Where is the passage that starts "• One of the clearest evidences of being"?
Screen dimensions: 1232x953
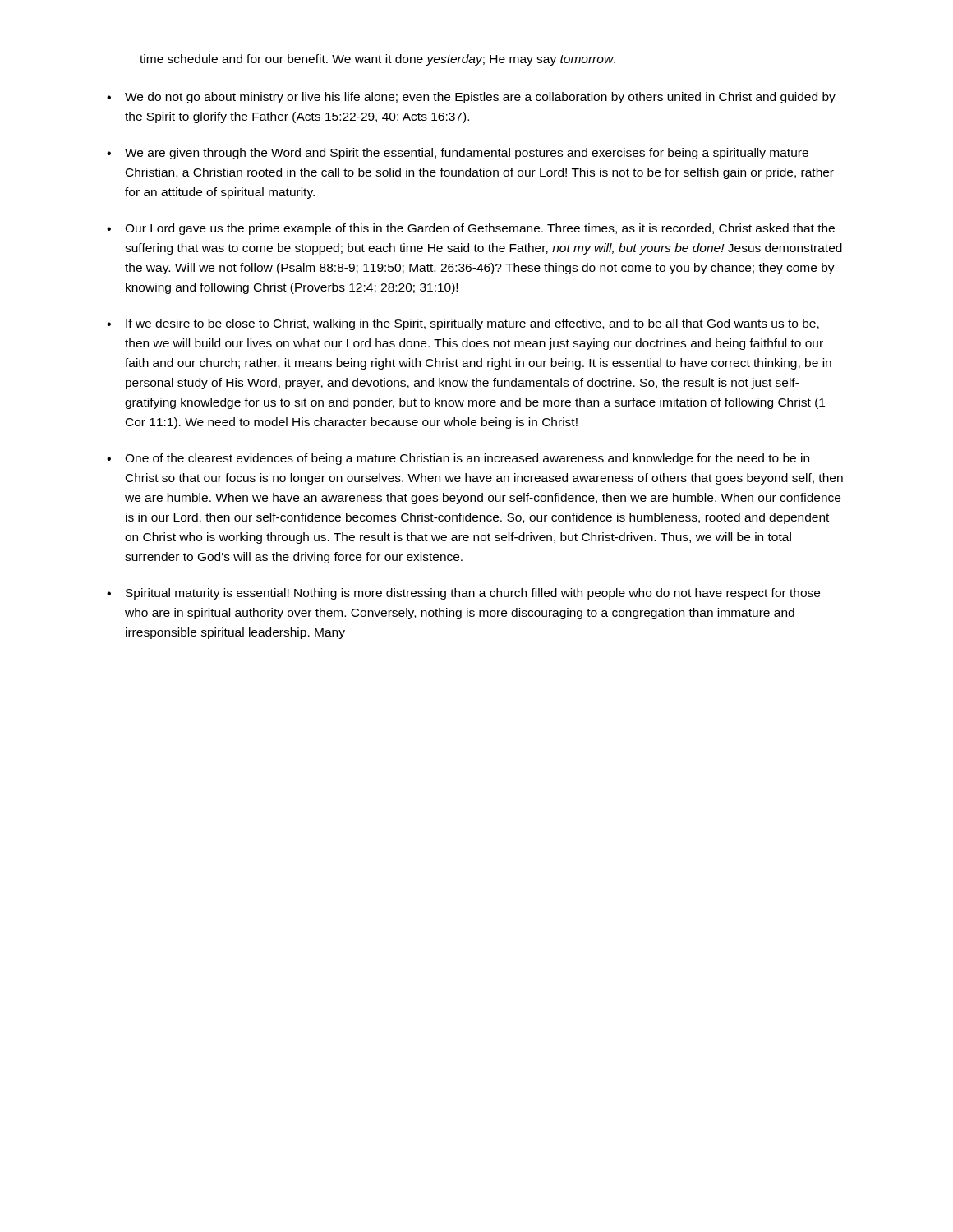tap(476, 508)
